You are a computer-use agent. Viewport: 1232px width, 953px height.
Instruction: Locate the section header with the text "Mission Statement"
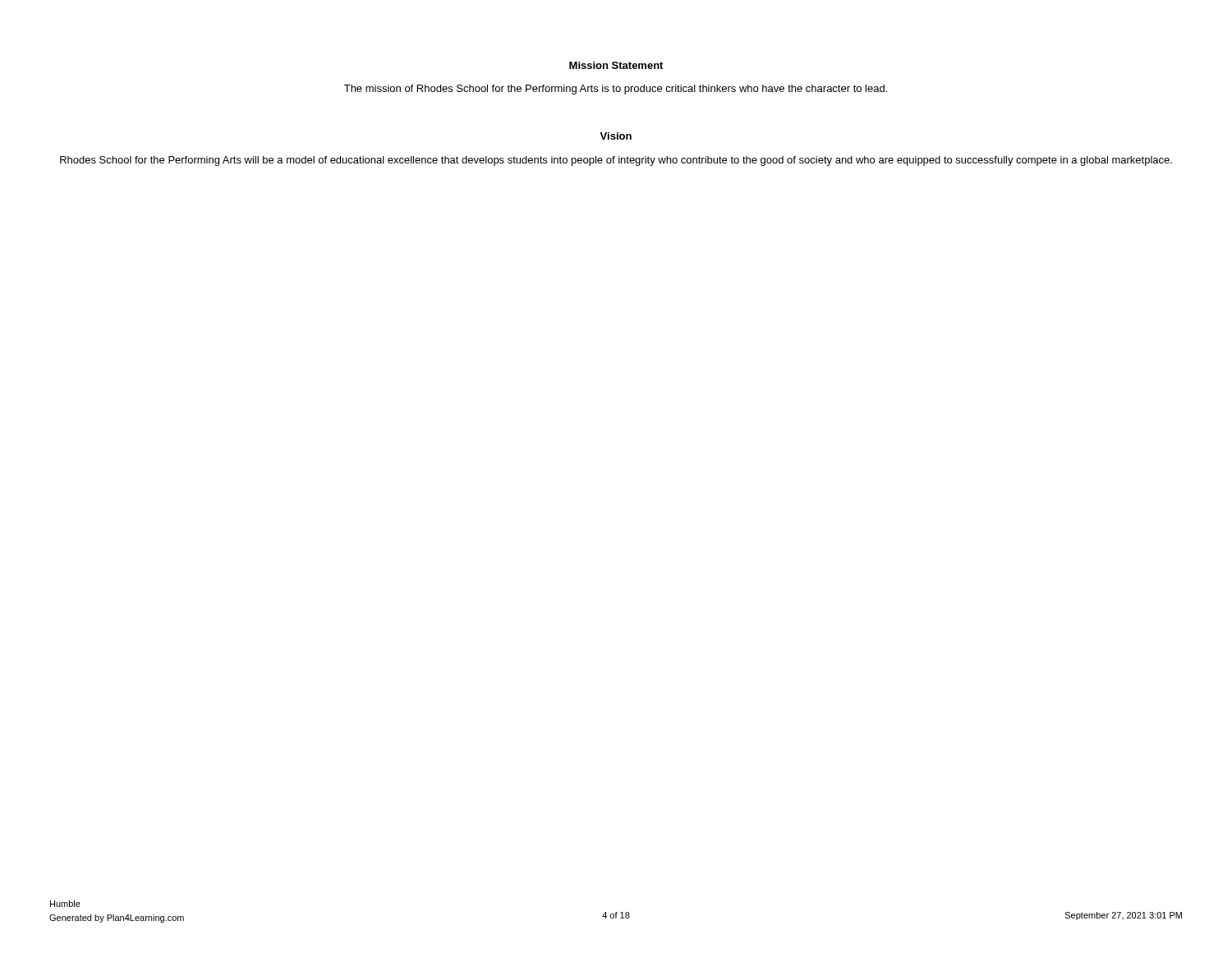[616, 65]
